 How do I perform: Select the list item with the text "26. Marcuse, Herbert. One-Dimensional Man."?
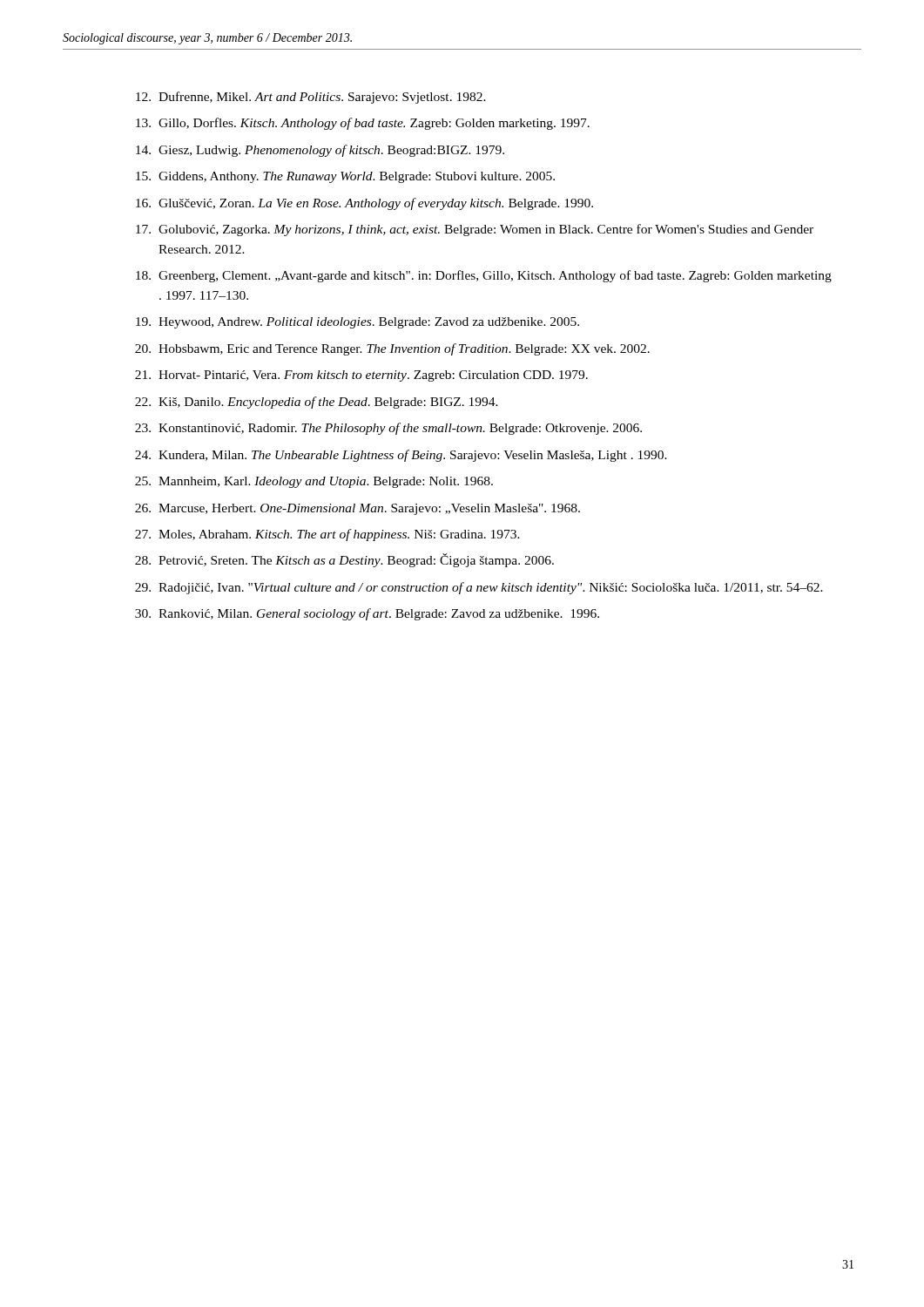475,508
